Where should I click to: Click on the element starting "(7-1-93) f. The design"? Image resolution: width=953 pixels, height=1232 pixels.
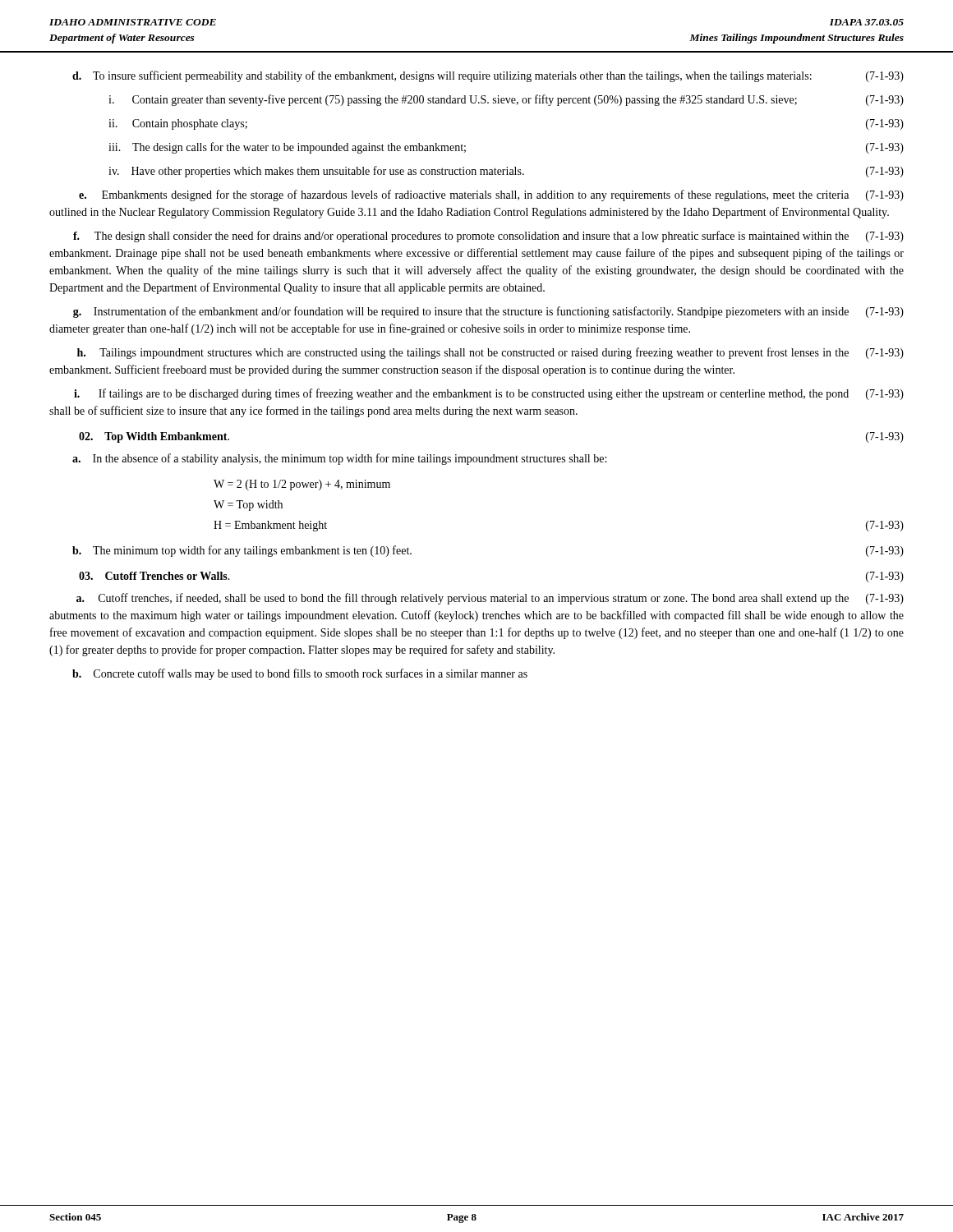tap(476, 261)
